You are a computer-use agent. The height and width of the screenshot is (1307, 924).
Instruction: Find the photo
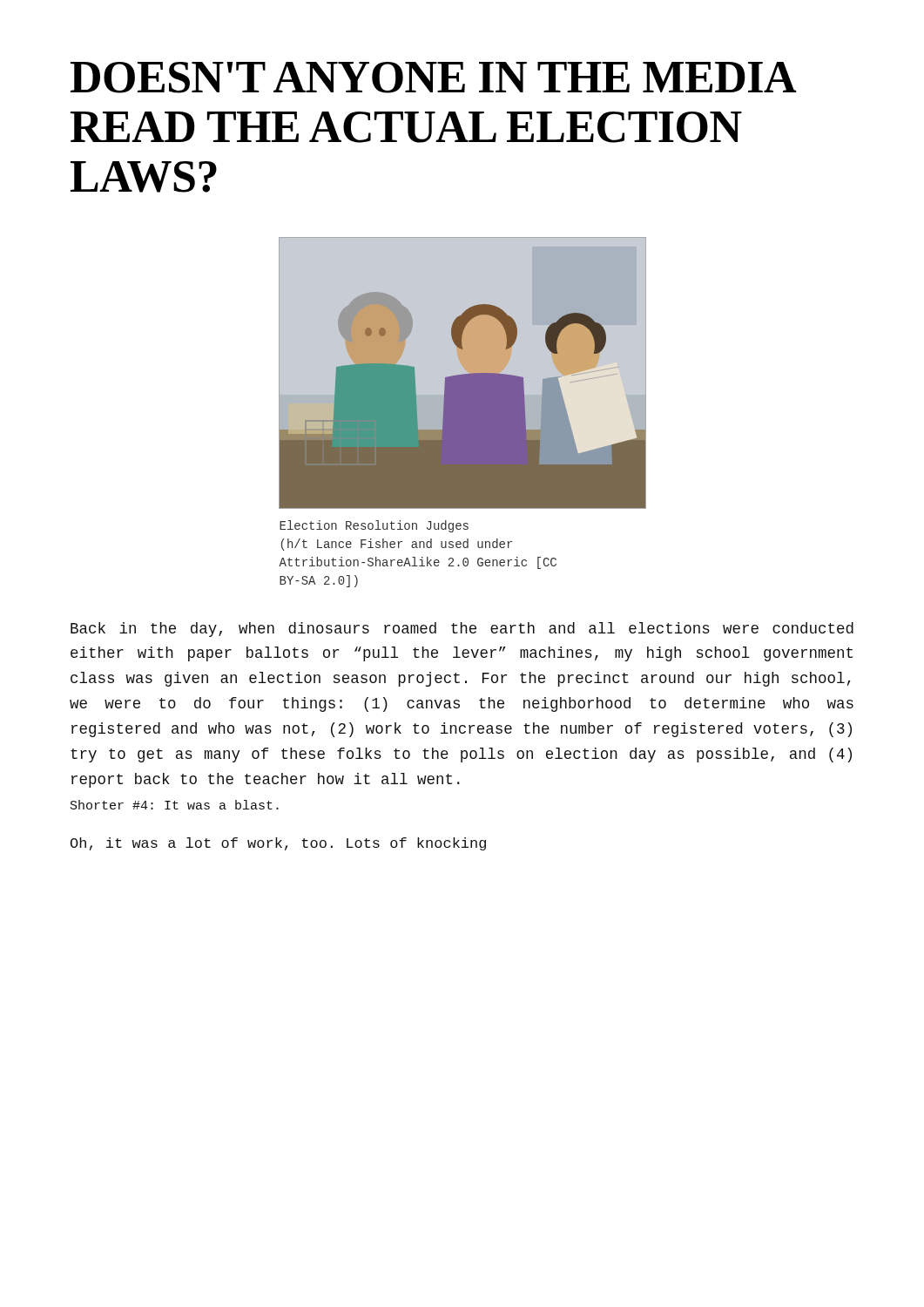coord(462,413)
